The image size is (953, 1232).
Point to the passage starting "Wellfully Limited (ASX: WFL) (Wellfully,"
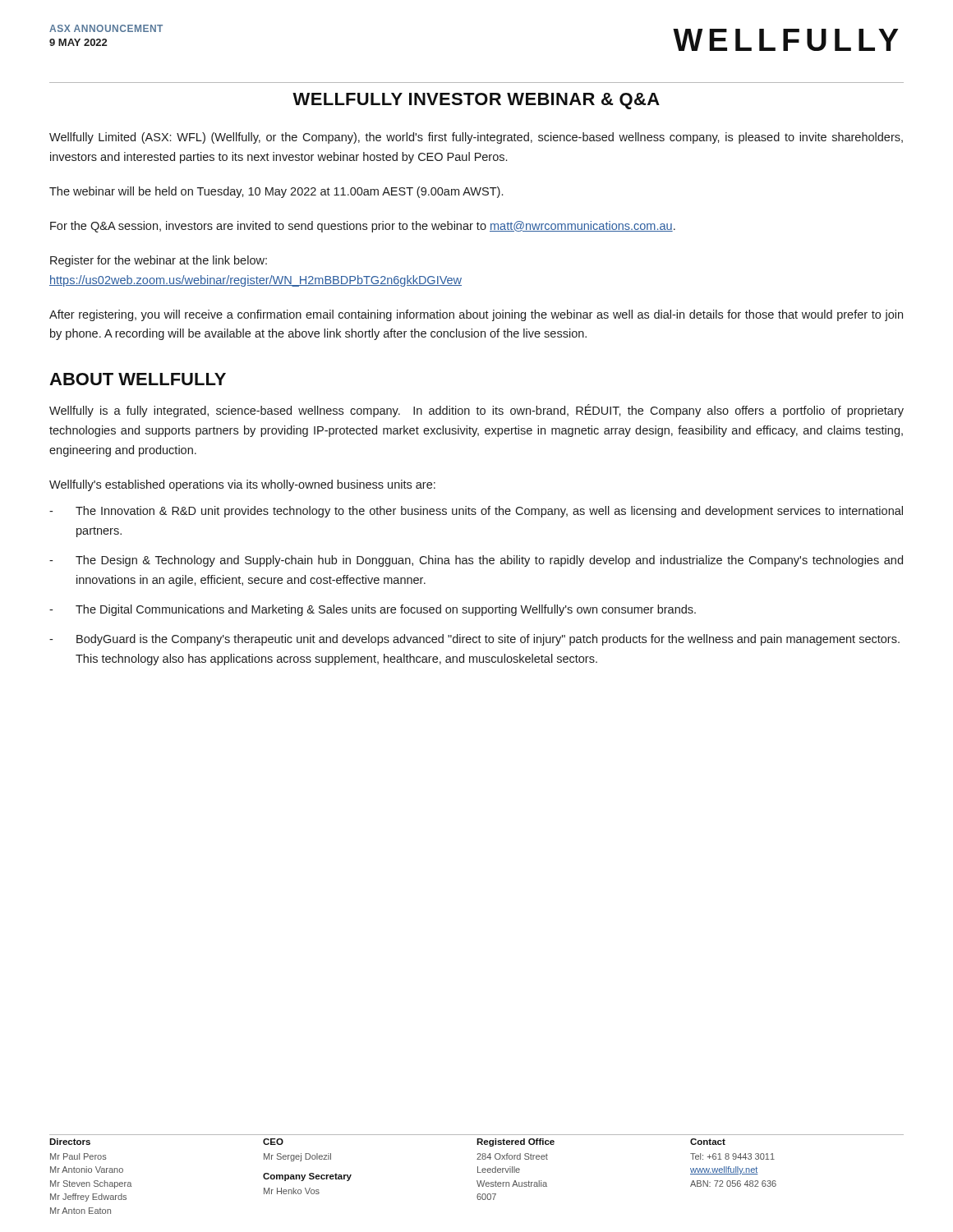pos(476,147)
